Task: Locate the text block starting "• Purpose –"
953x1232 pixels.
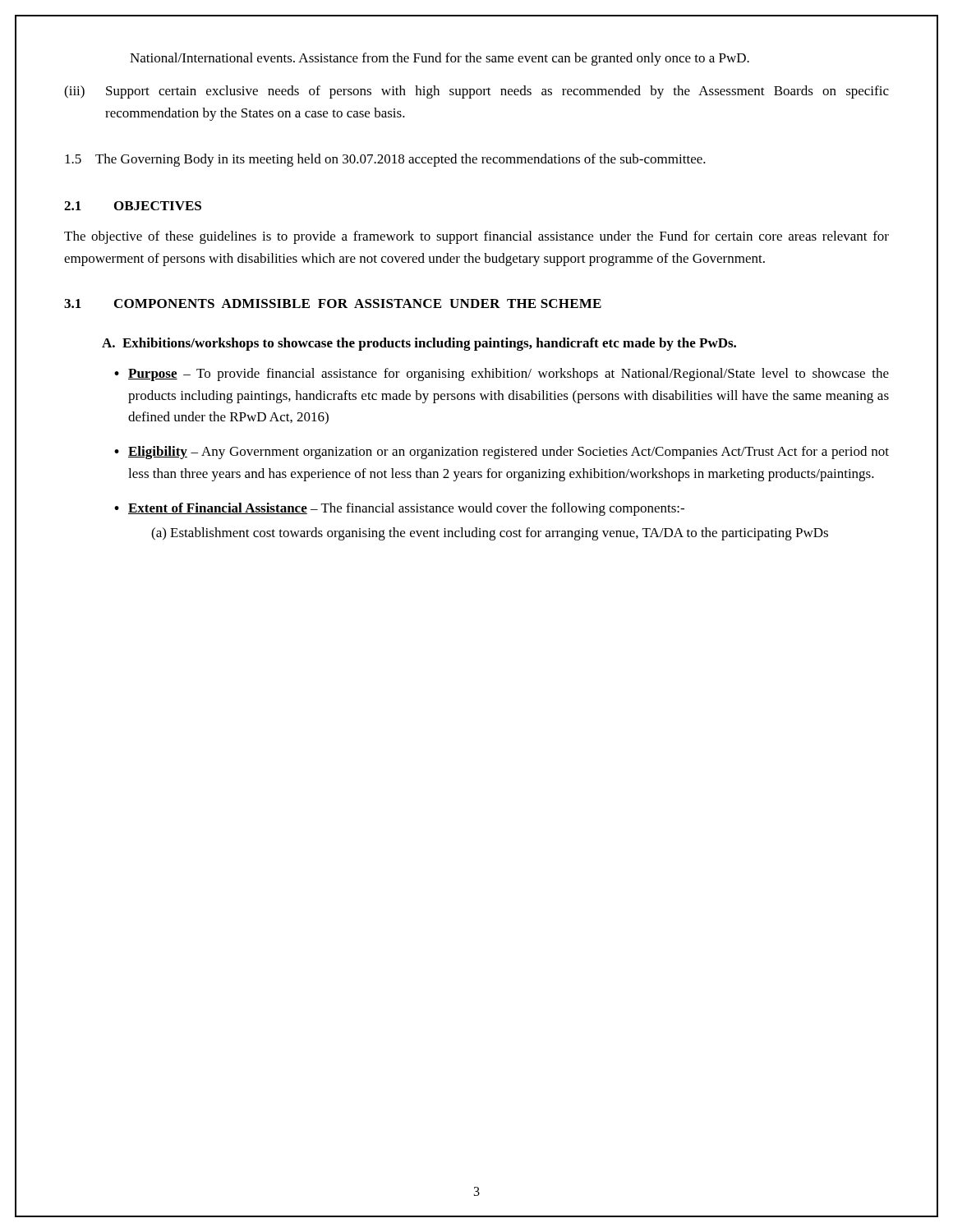Action: [x=497, y=396]
